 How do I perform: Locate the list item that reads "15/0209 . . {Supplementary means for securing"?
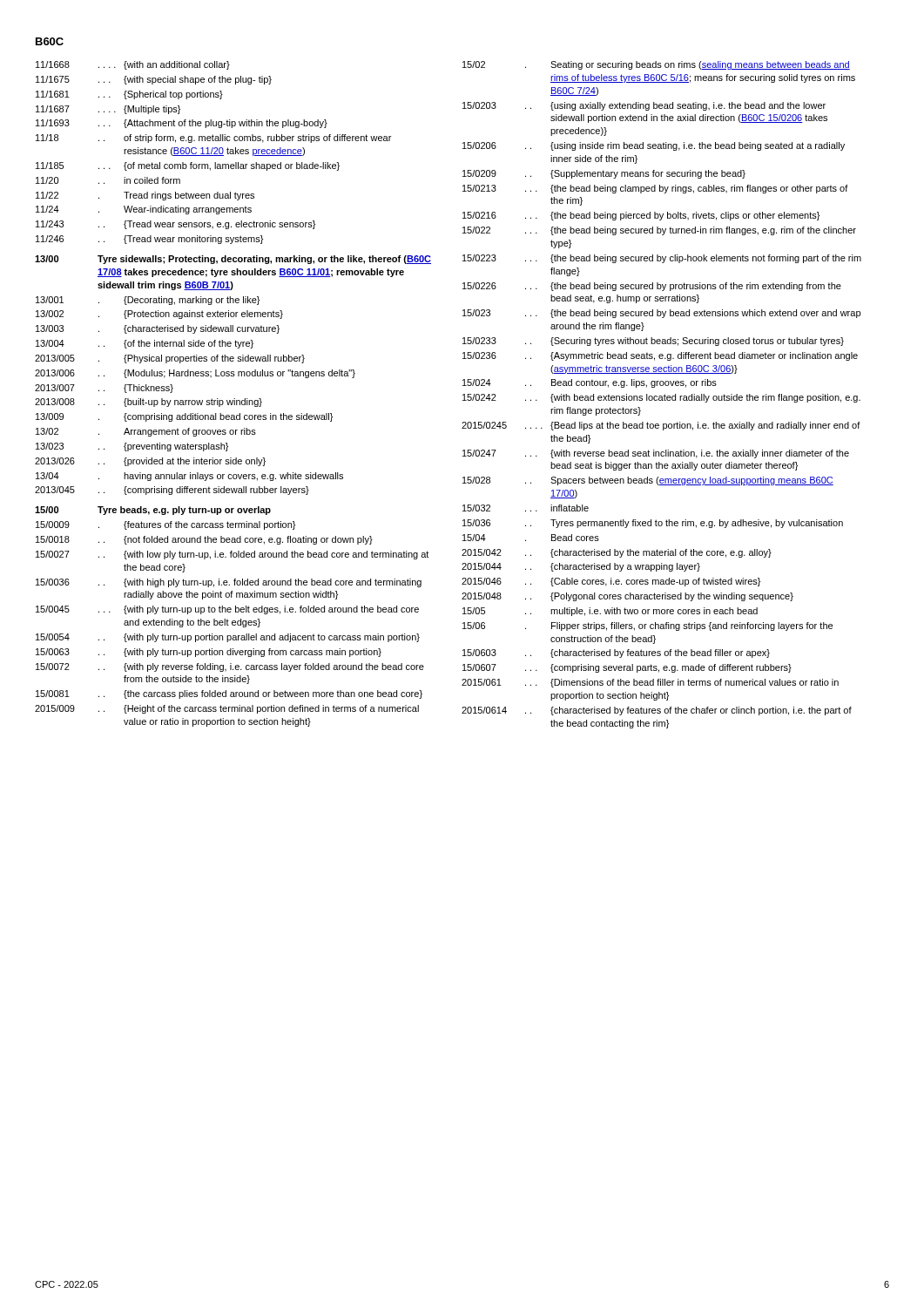point(603,174)
